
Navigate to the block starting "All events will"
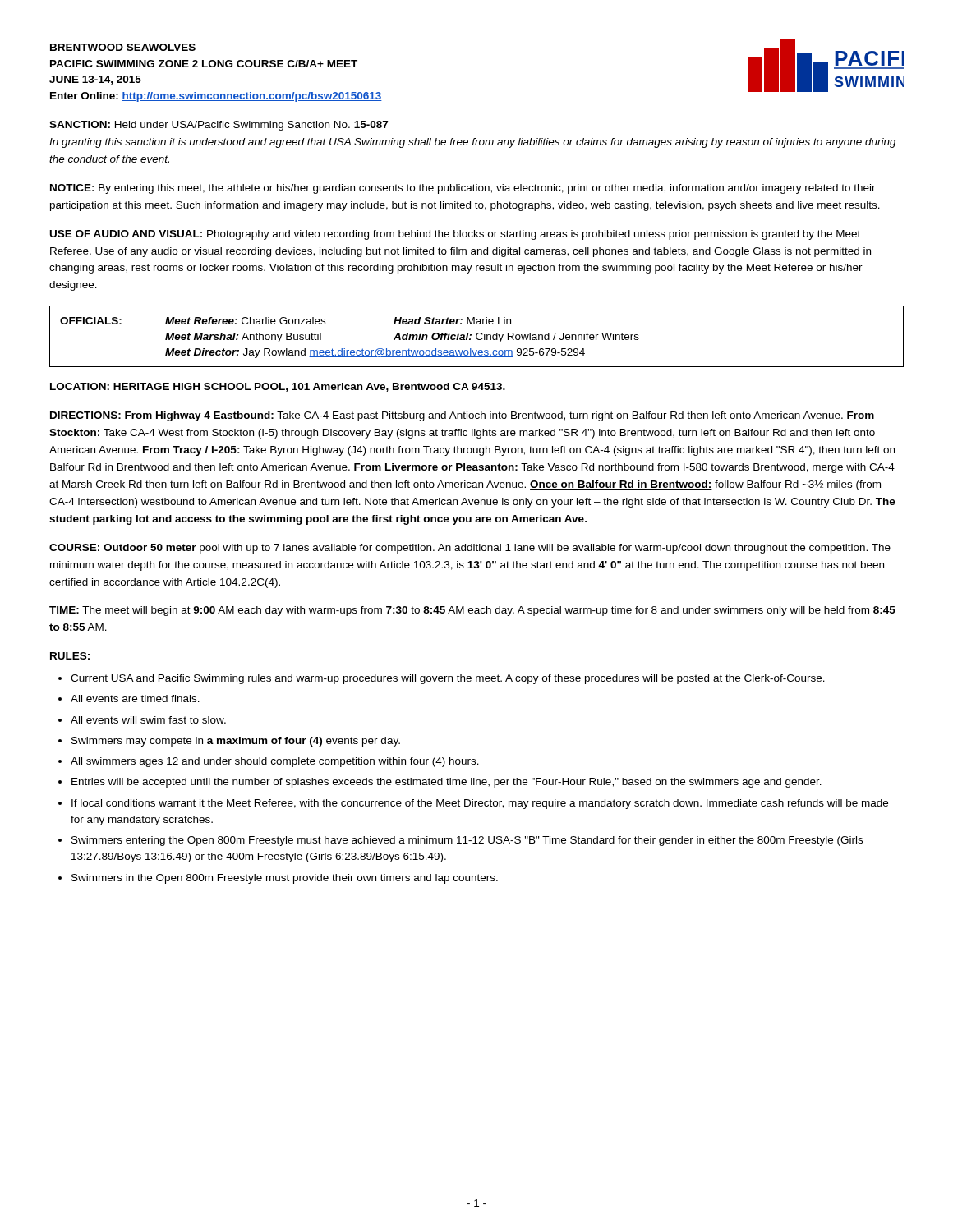pos(149,720)
